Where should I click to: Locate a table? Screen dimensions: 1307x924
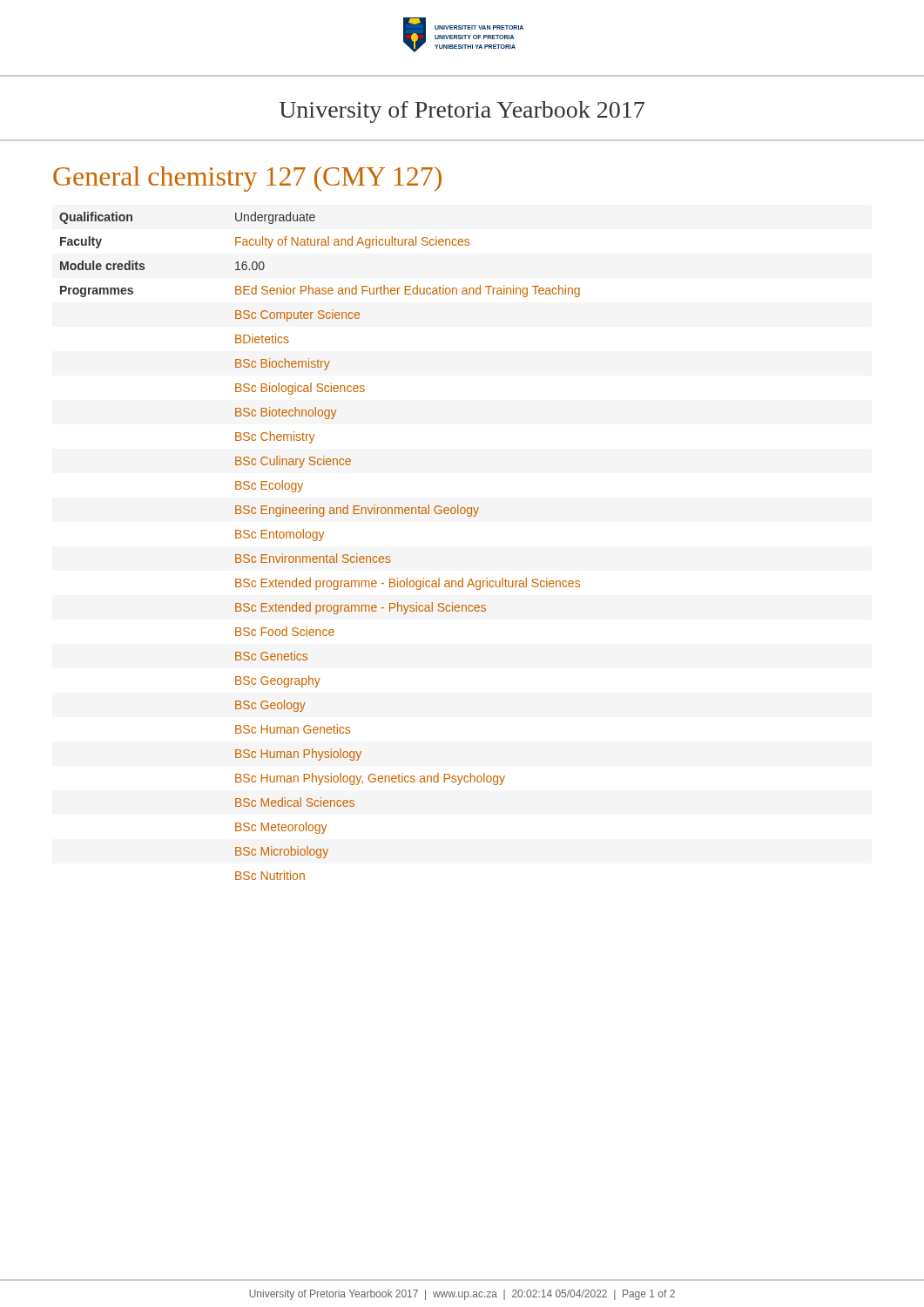coord(462,546)
